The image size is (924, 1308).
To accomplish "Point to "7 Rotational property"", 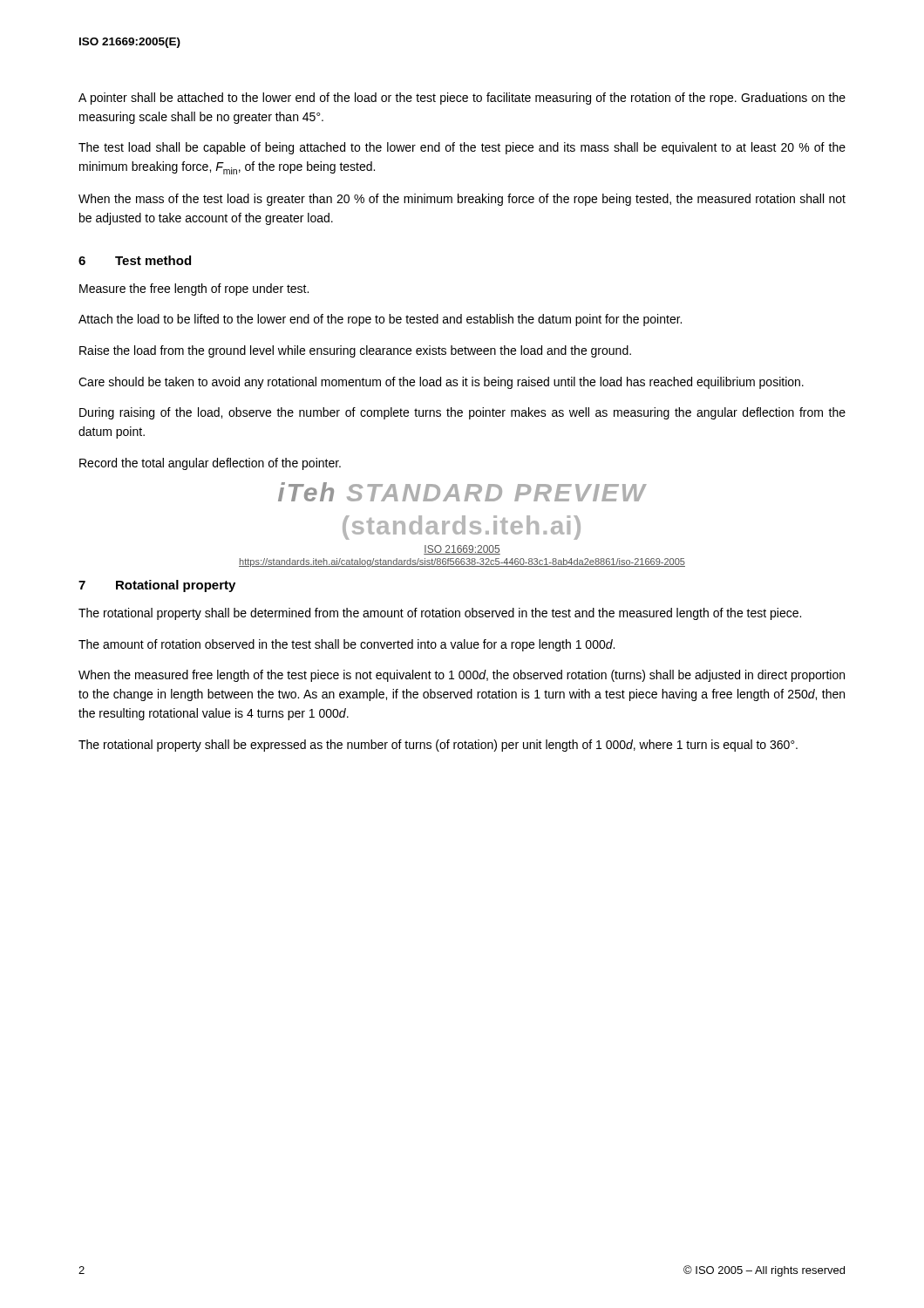I will (157, 585).
